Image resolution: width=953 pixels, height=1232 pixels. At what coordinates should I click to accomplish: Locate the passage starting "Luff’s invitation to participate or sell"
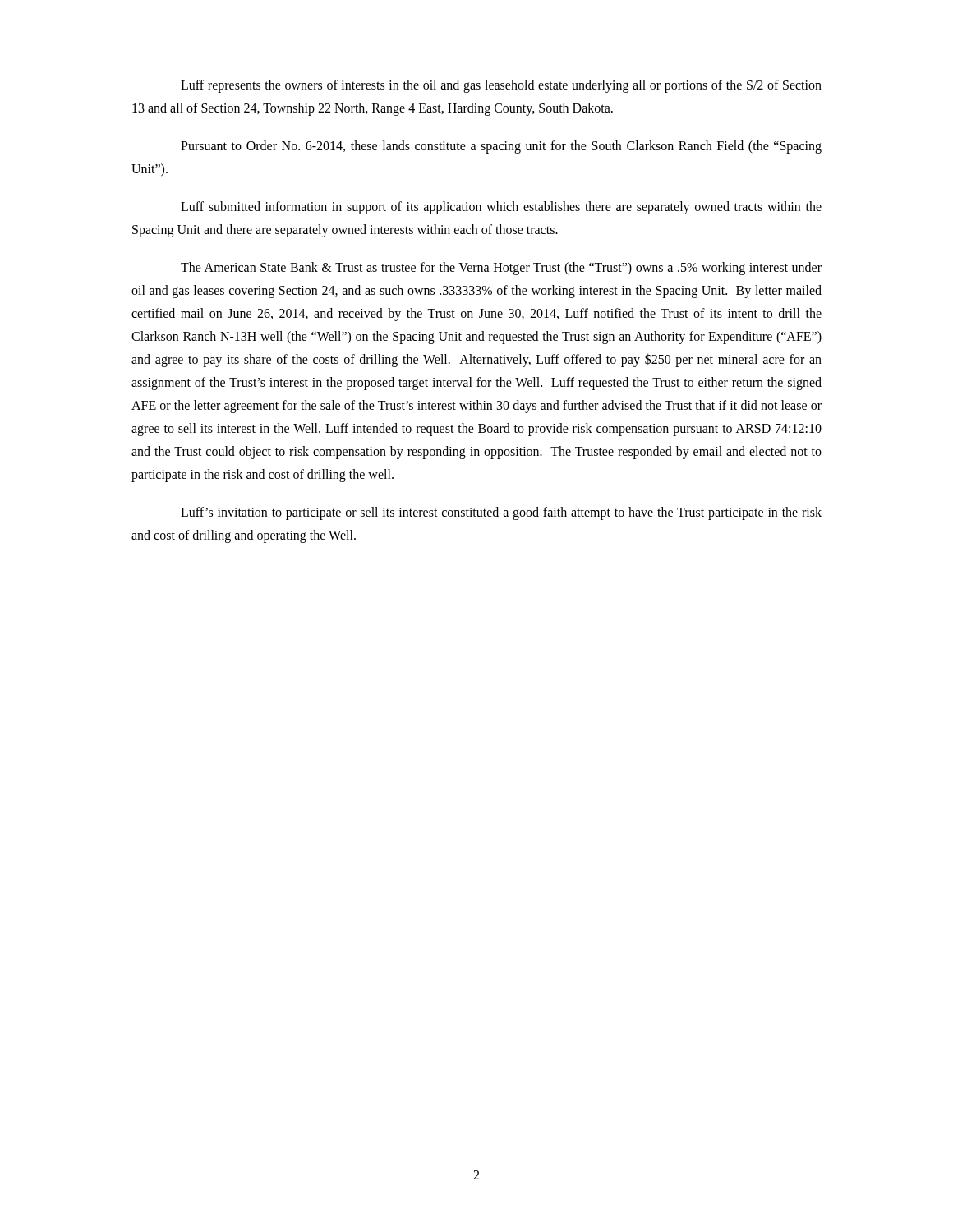476,524
